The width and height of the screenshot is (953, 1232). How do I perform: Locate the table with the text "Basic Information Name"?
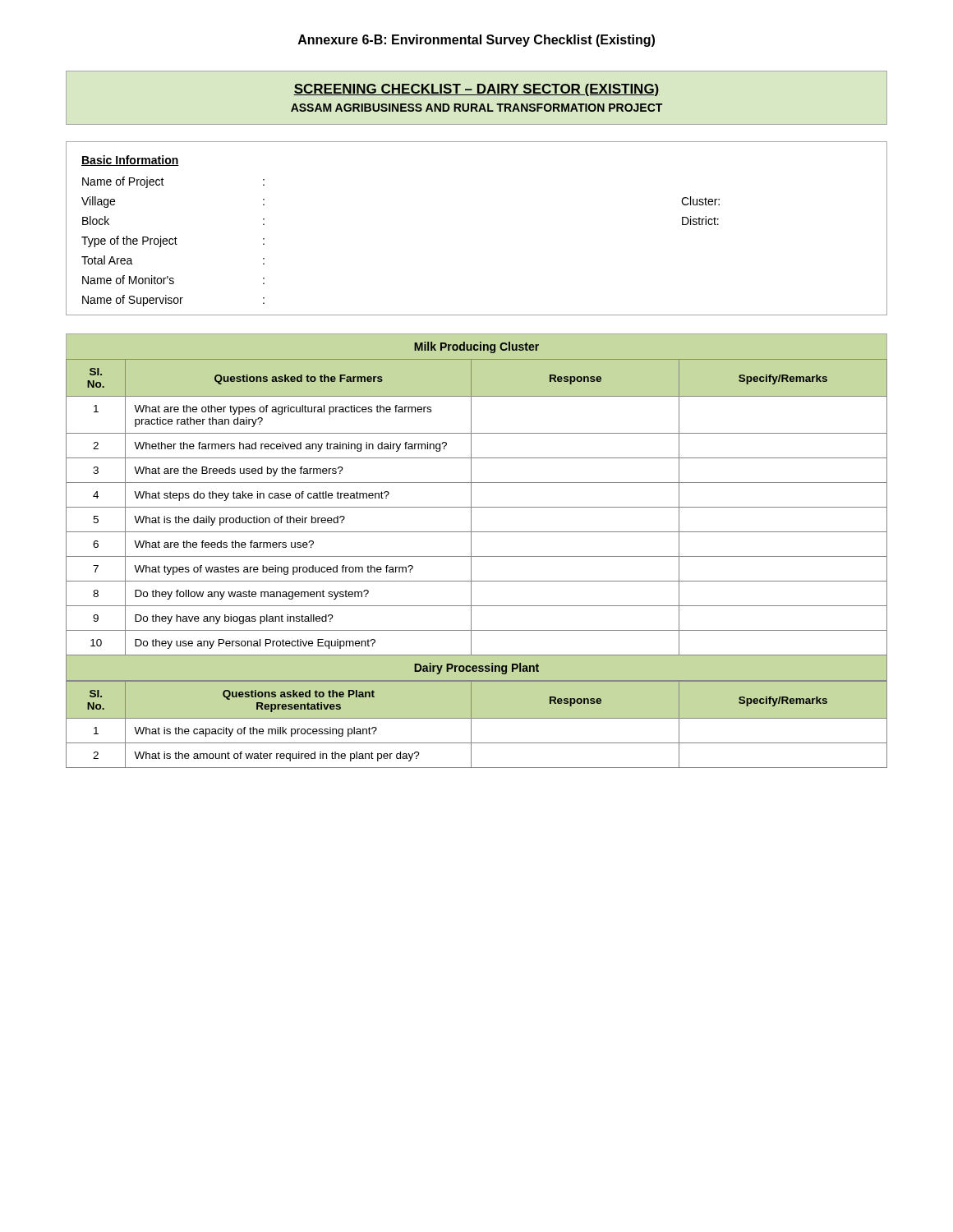click(476, 228)
